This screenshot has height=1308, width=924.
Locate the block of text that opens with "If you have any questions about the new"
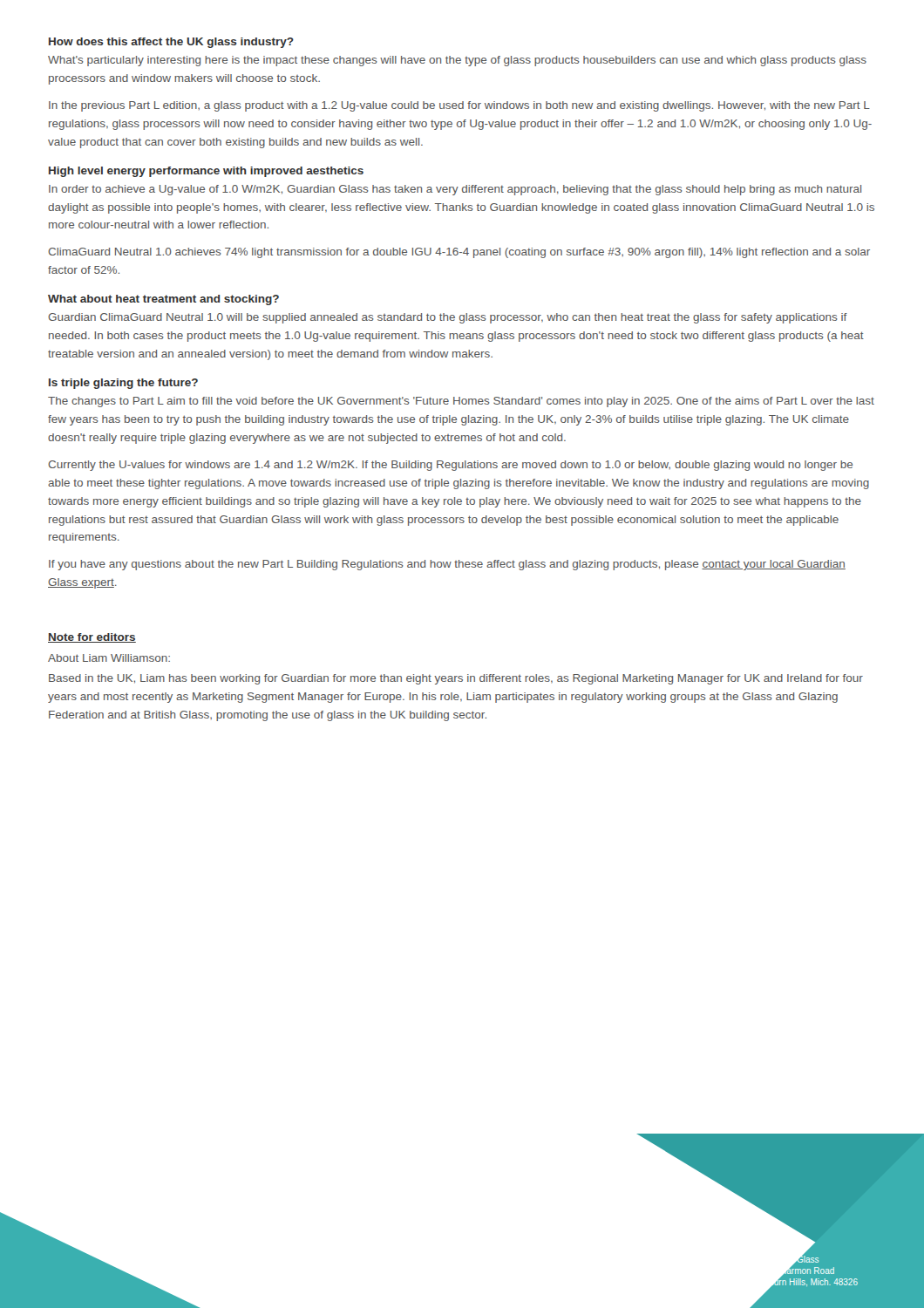tap(447, 573)
